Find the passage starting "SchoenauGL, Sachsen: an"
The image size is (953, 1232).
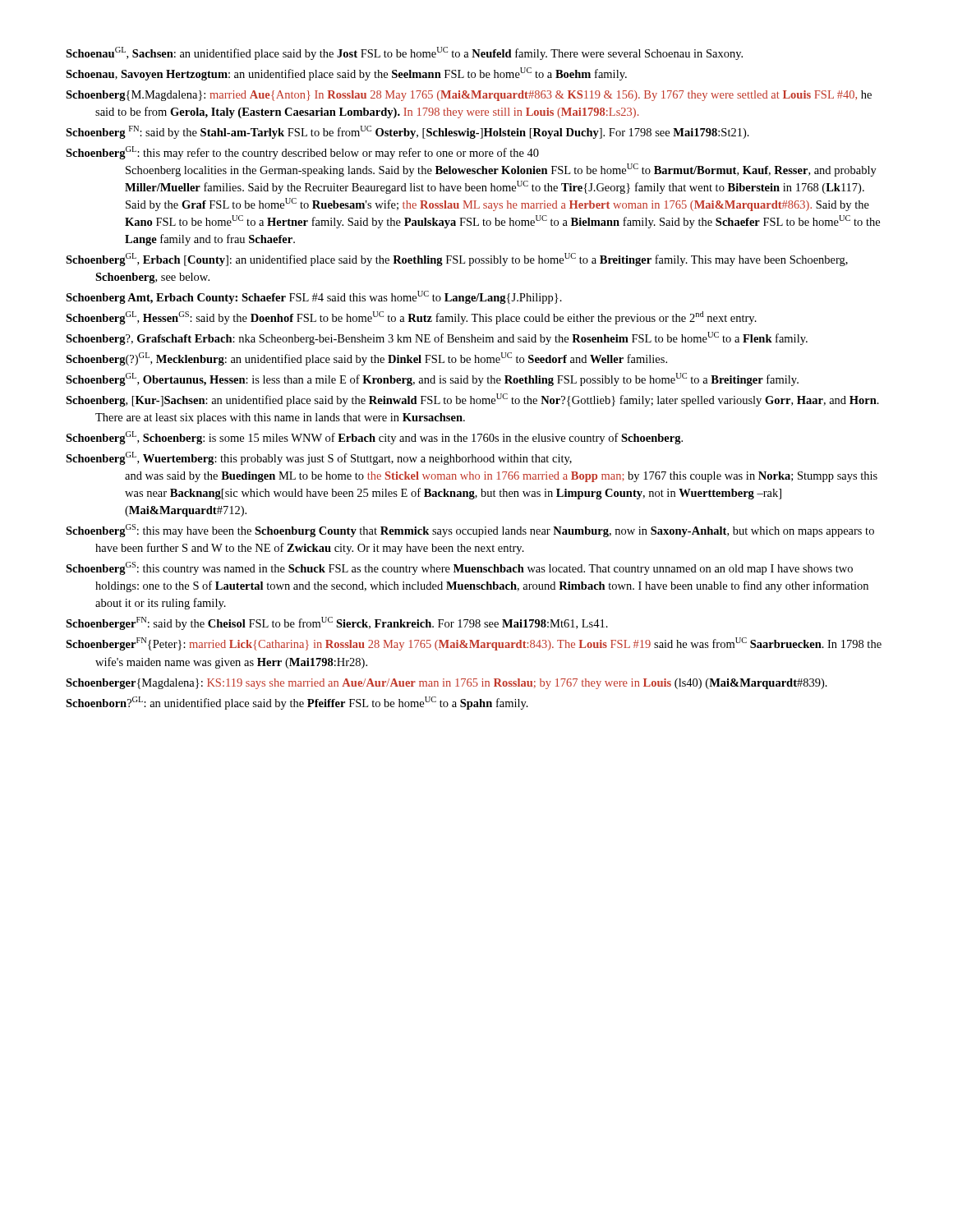[405, 53]
